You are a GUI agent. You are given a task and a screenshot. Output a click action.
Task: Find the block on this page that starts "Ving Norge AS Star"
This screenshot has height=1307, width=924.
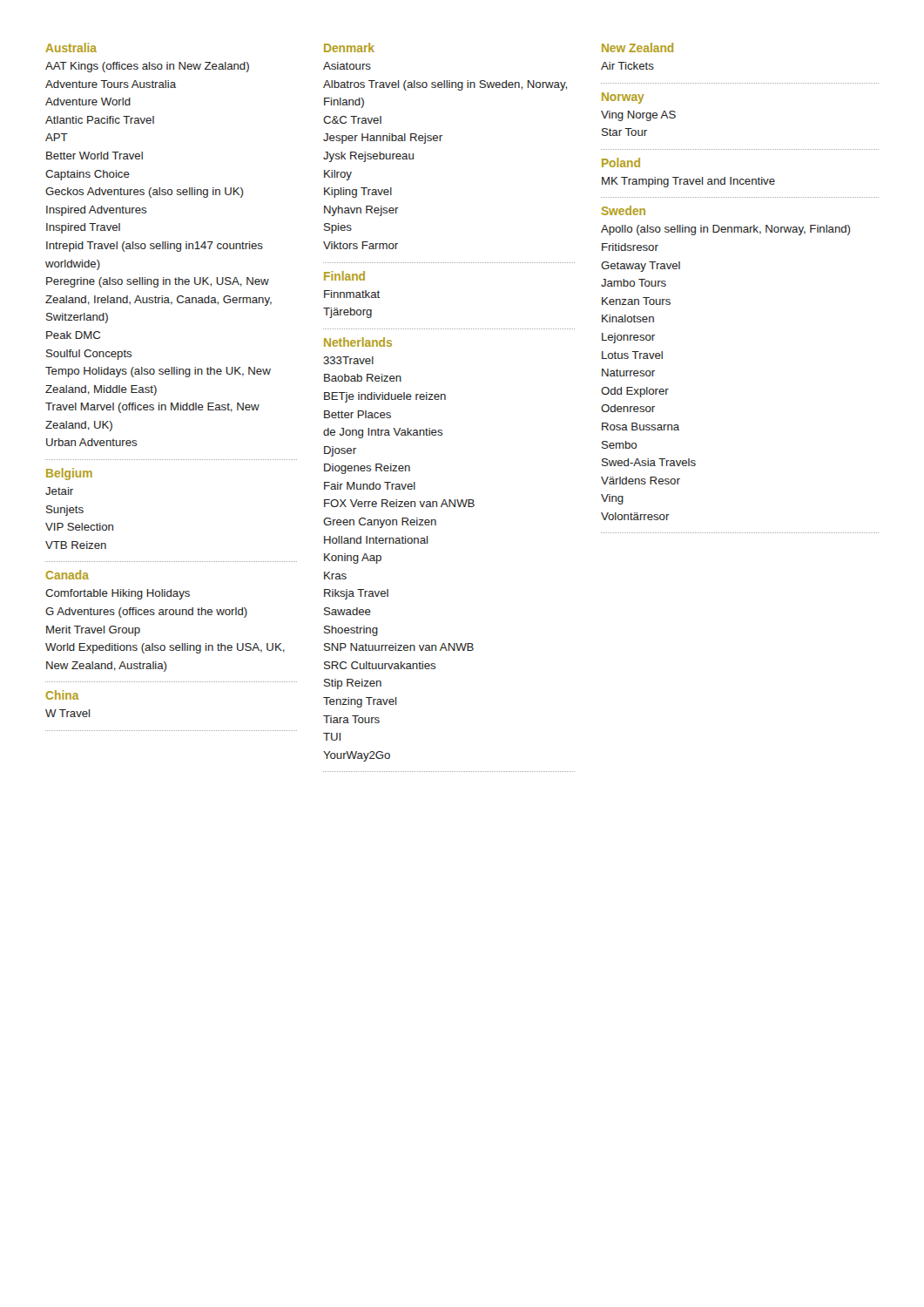638,123
